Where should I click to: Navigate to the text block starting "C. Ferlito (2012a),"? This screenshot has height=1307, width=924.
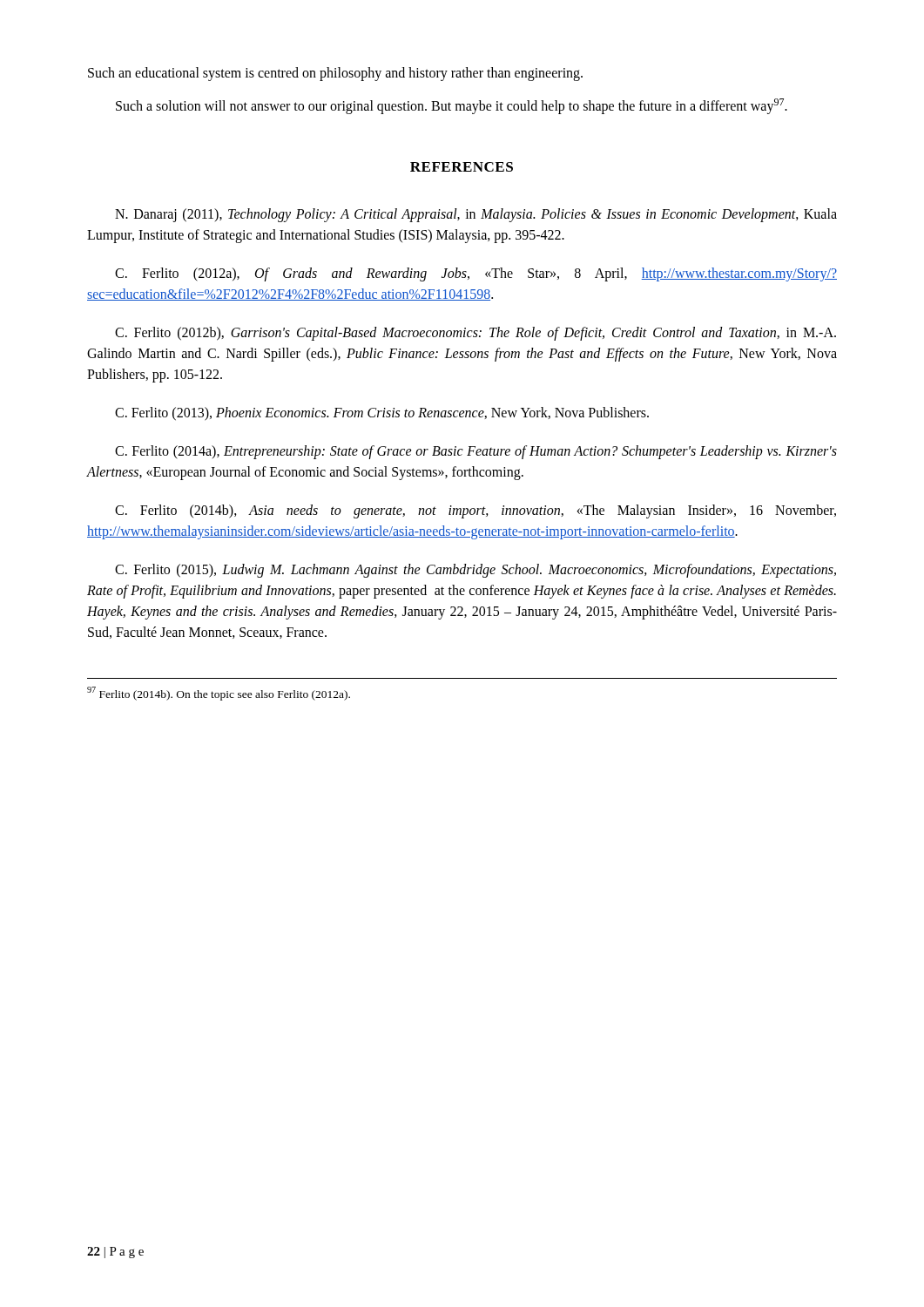[462, 284]
